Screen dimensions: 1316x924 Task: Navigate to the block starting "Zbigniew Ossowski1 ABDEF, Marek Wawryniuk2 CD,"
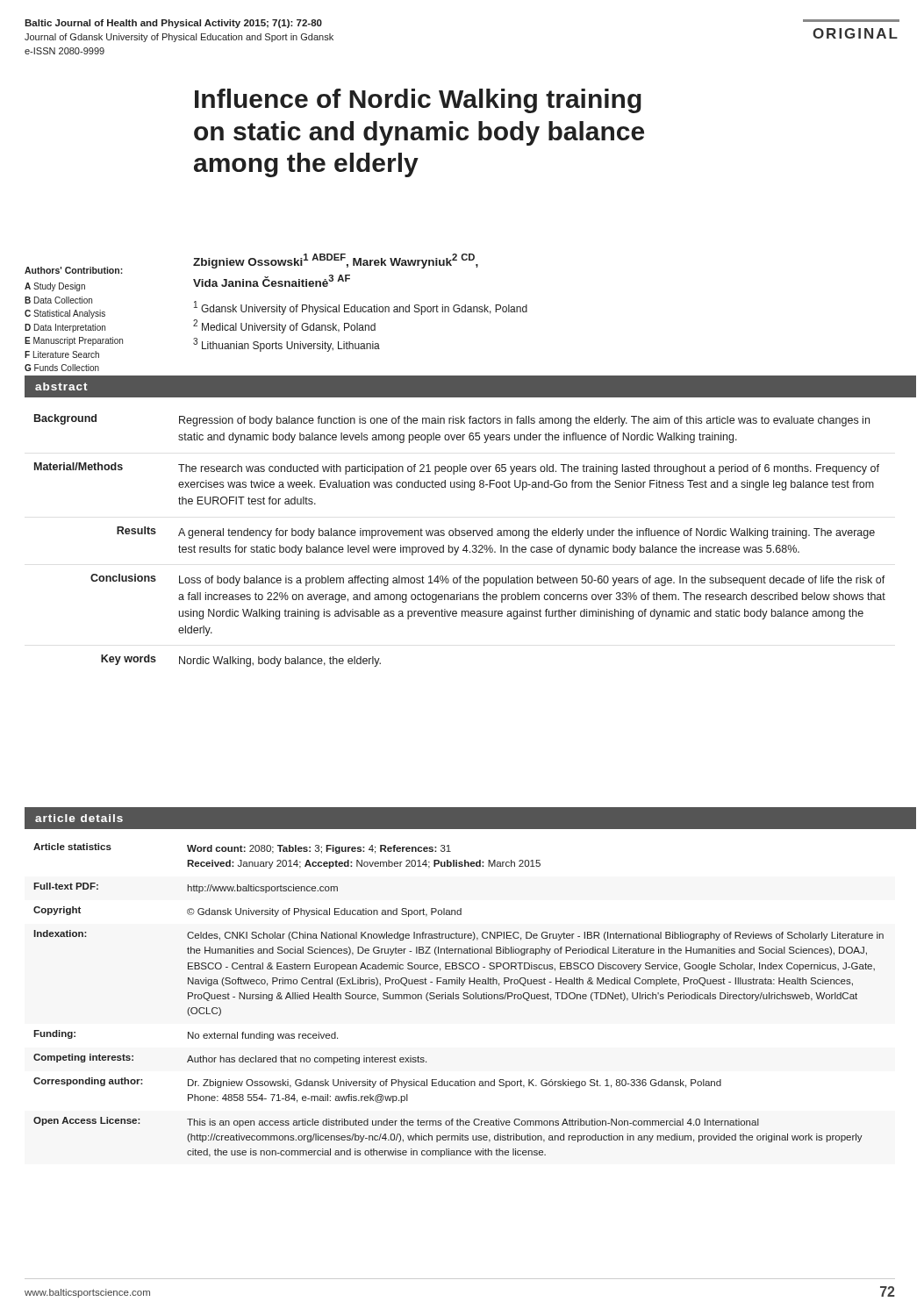point(336,271)
